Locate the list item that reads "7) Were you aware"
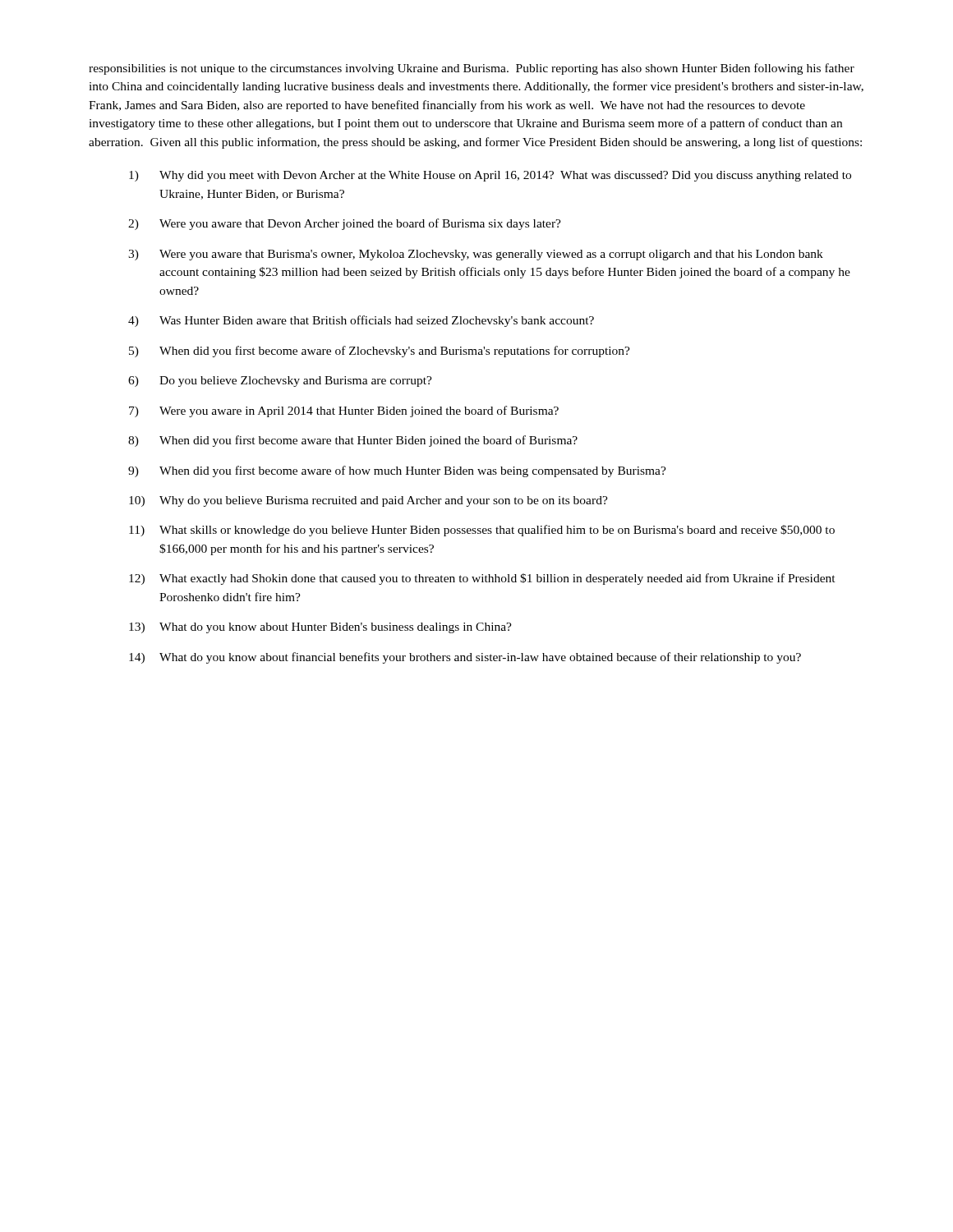The image size is (953, 1232). tap(496, 411)
